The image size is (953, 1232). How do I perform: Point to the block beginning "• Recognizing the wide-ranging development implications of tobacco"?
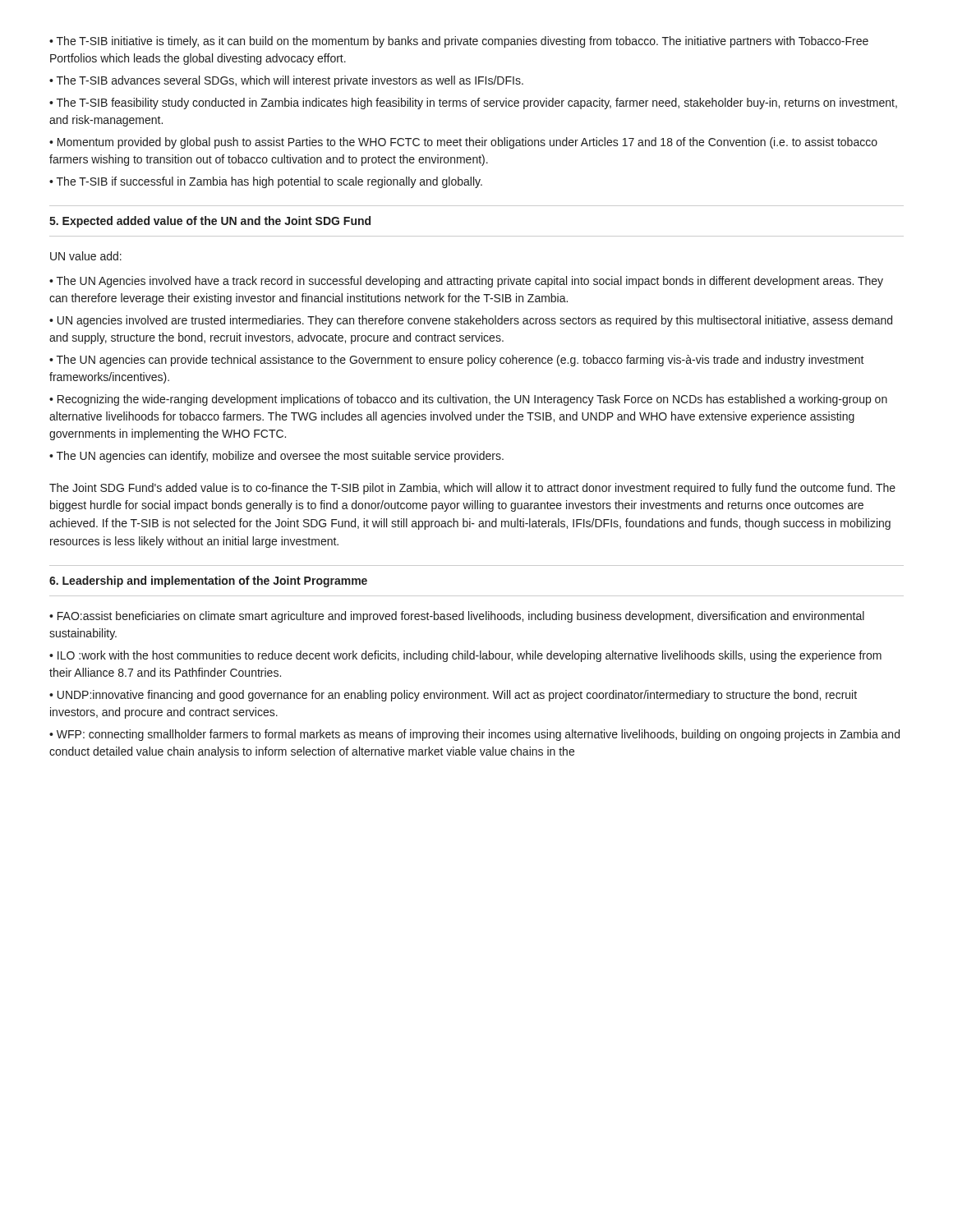pos(476,417)
